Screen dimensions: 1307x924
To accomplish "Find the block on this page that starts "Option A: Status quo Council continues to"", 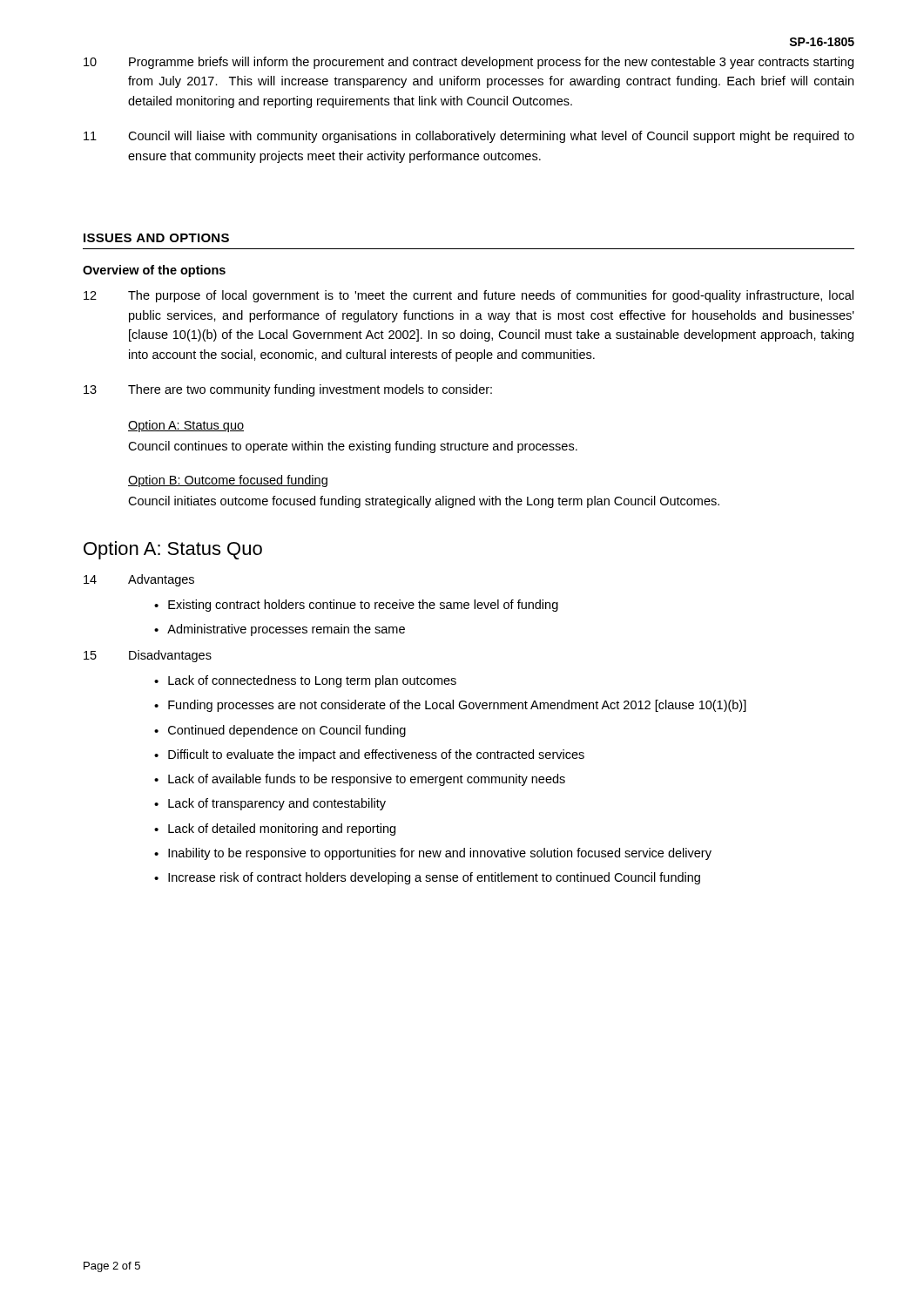I will tap(491, 436).
